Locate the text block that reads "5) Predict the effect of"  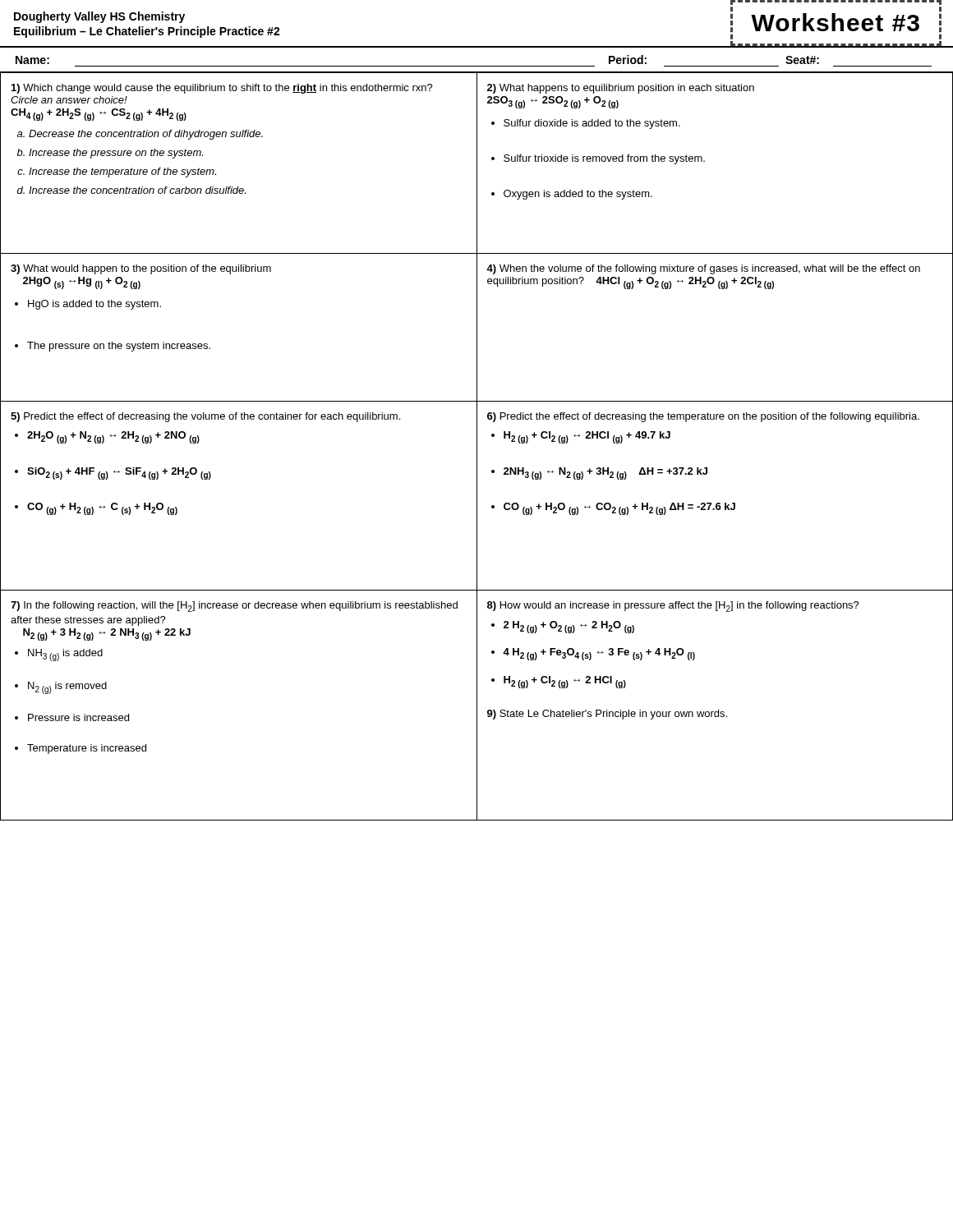pos(205,417)
